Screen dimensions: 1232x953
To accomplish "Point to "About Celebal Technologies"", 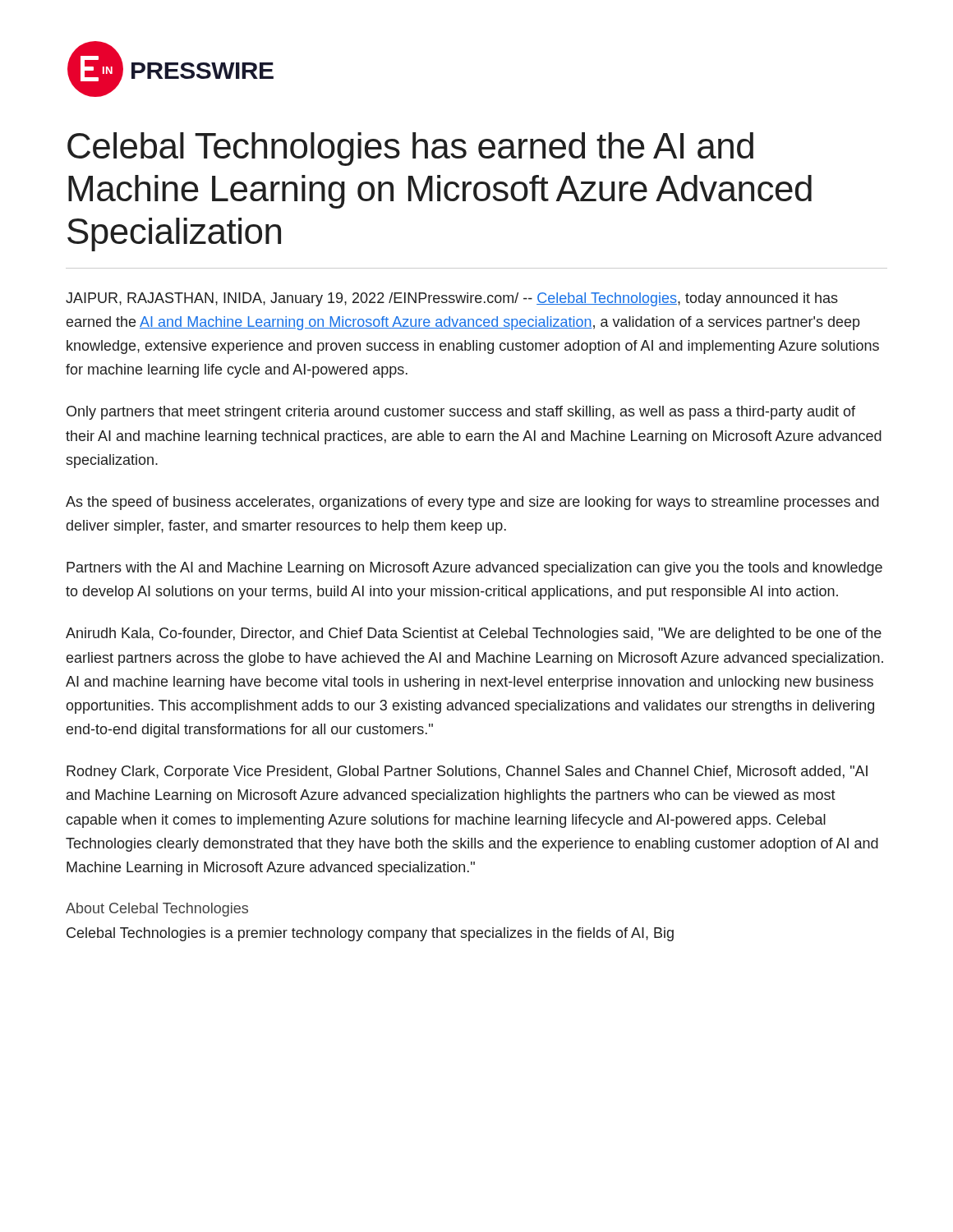I will coord(157,908).
